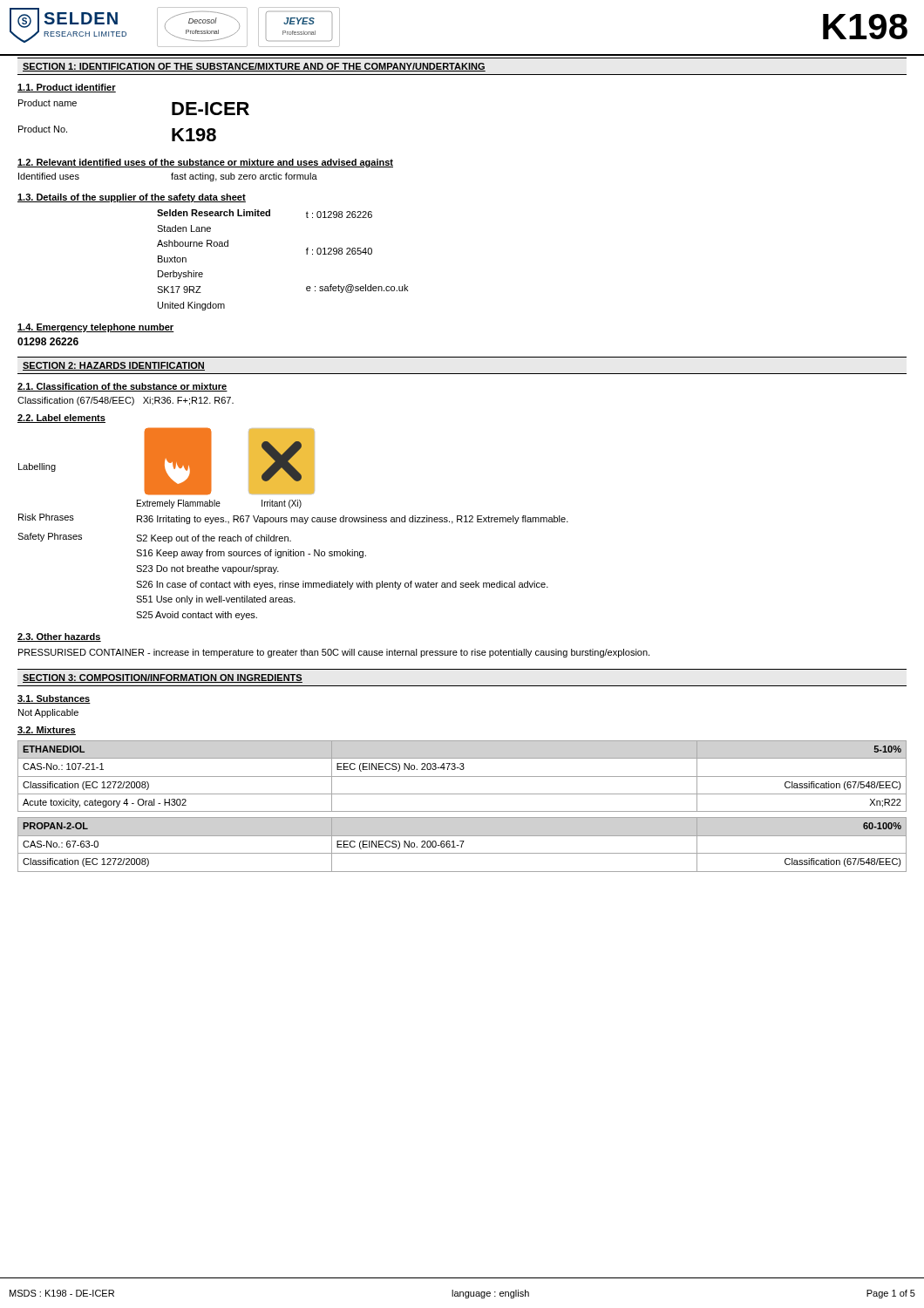Find the text with the text "Not Applicable"
The image size is (924, 1308).
tap(48, 712)
